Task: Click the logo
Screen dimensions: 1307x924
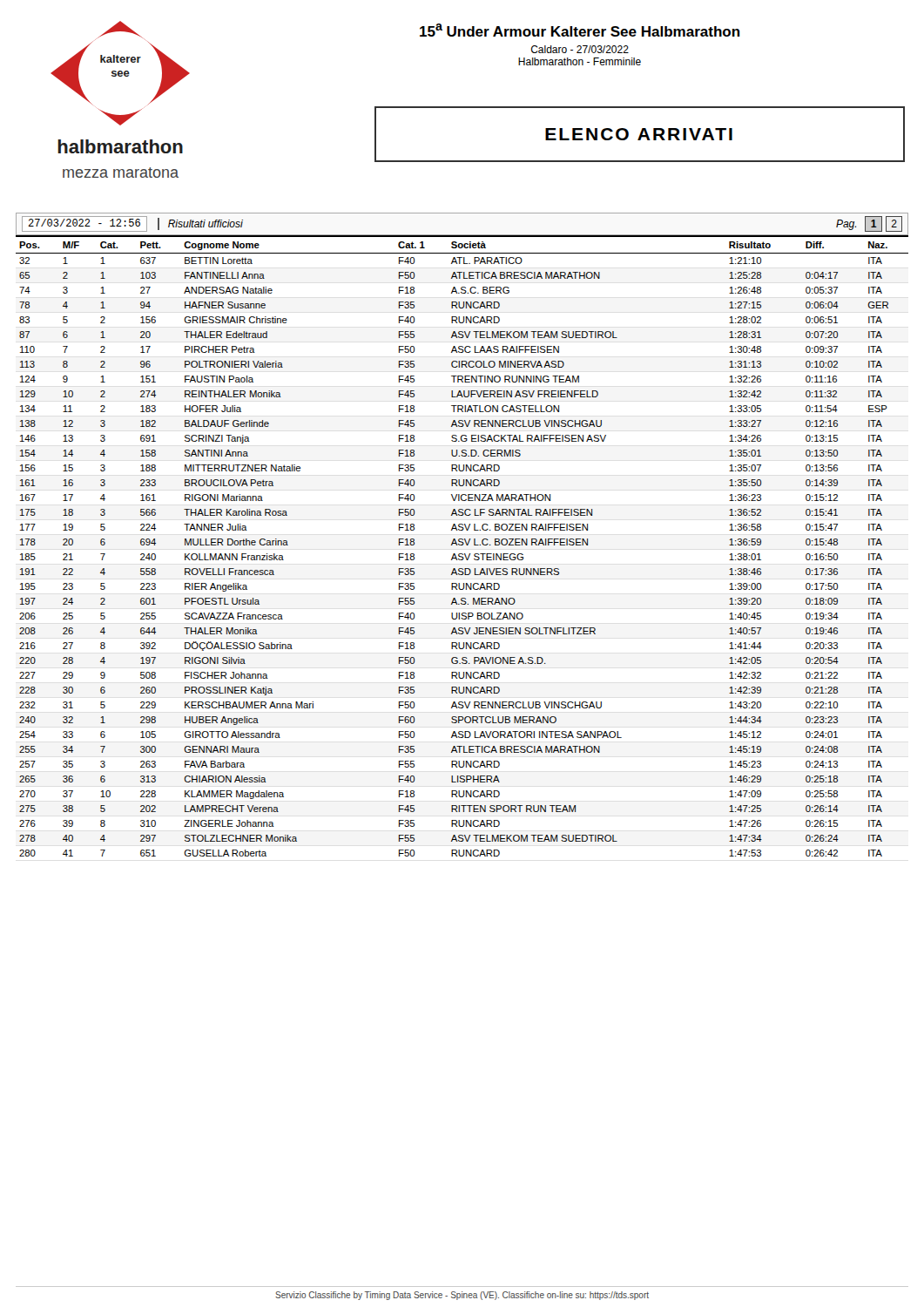Action: [120, 105]
